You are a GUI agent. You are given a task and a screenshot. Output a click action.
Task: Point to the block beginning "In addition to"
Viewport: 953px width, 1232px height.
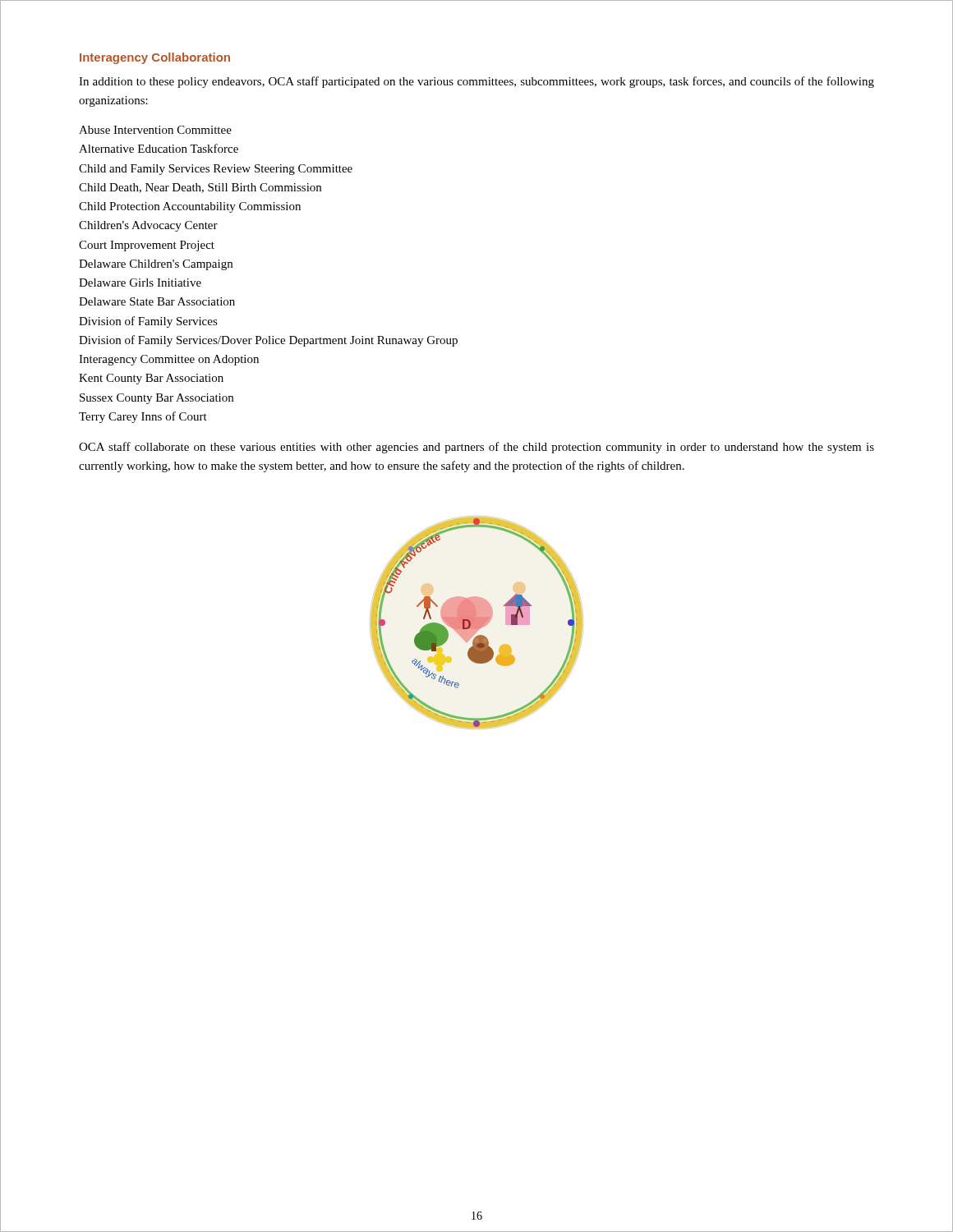point(476,91)
